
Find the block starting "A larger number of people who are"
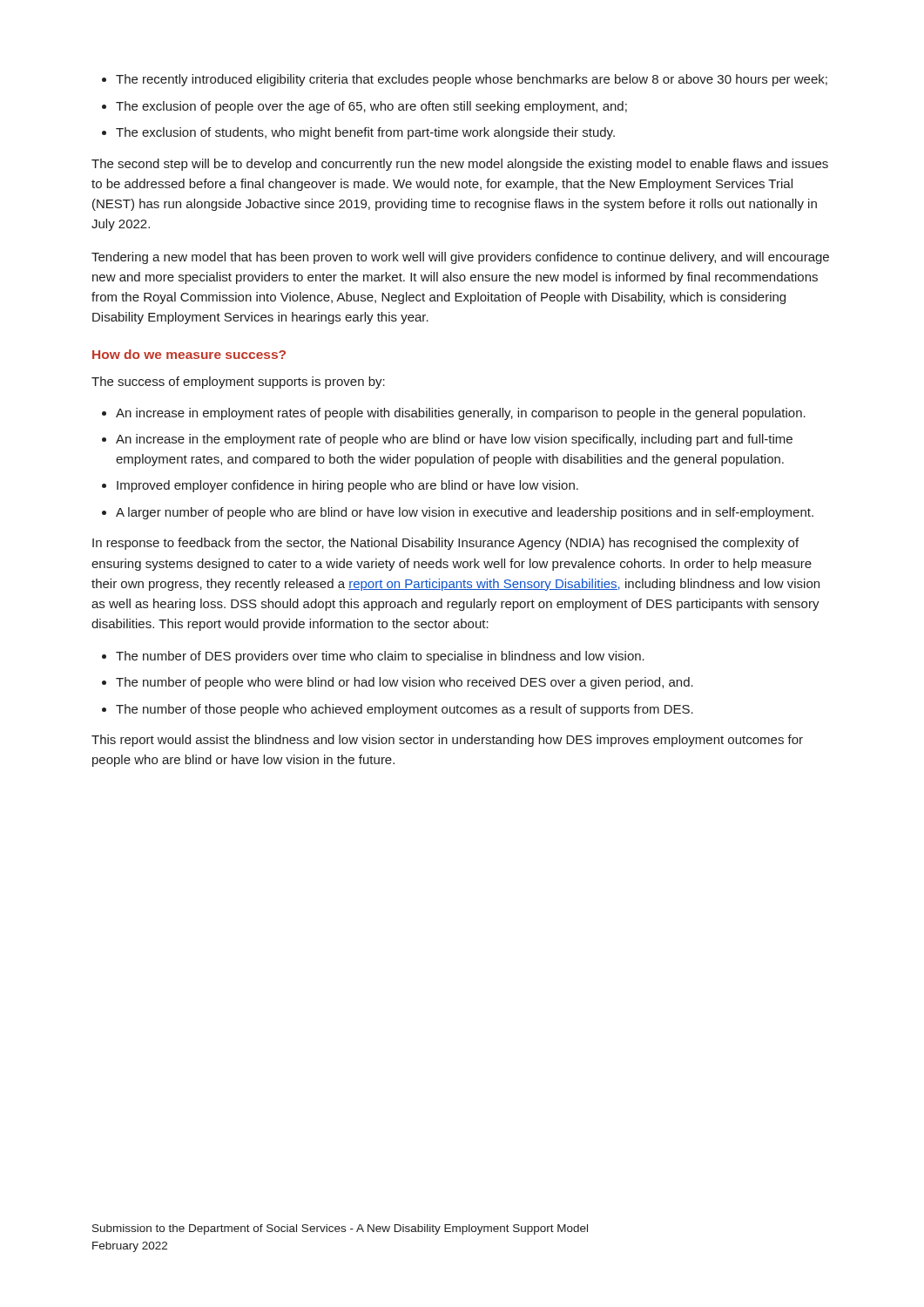click(x=465, y=512)
